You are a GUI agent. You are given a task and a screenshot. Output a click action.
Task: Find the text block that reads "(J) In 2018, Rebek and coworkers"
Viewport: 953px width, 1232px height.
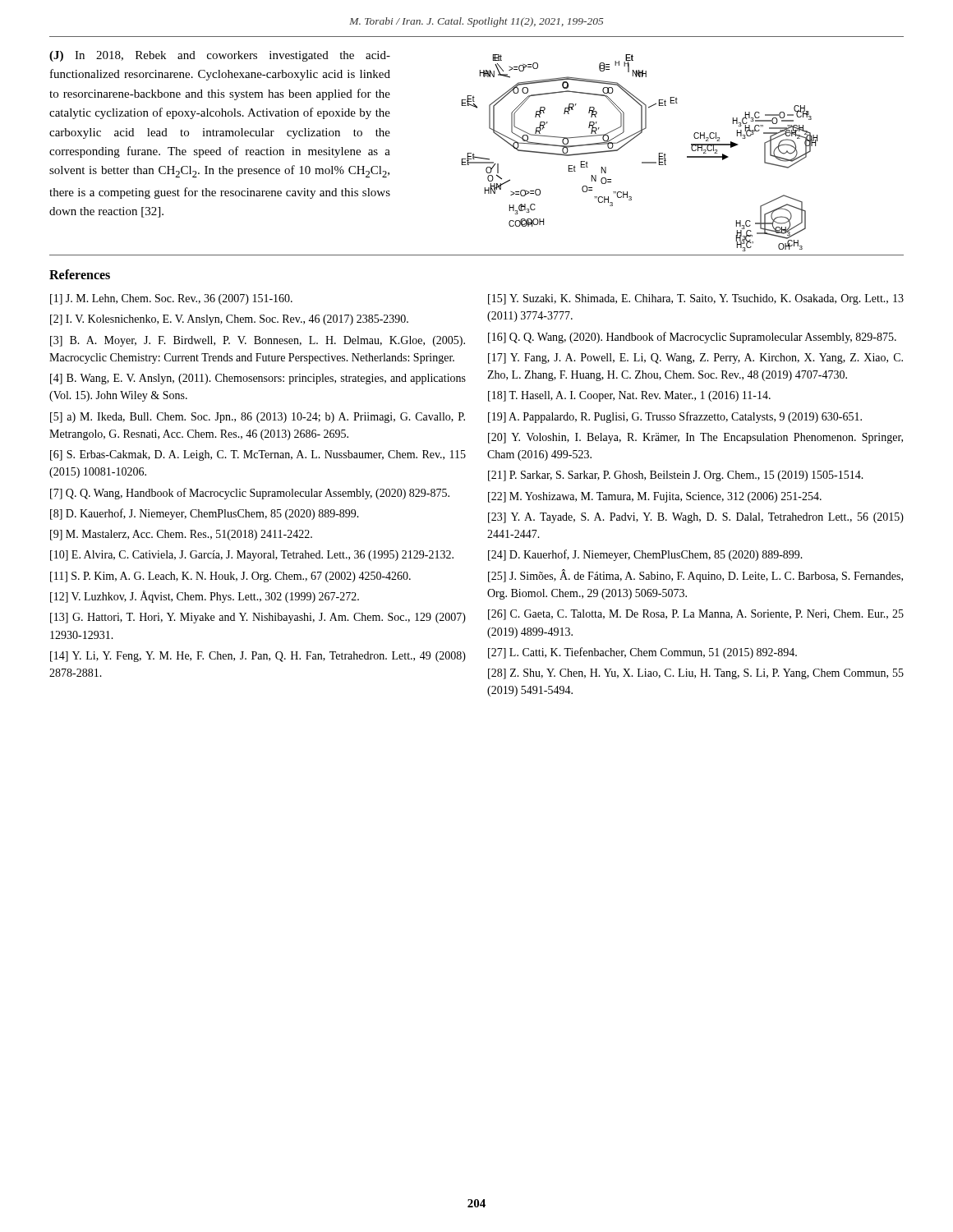pyautogui.click(x=220, y=133)
